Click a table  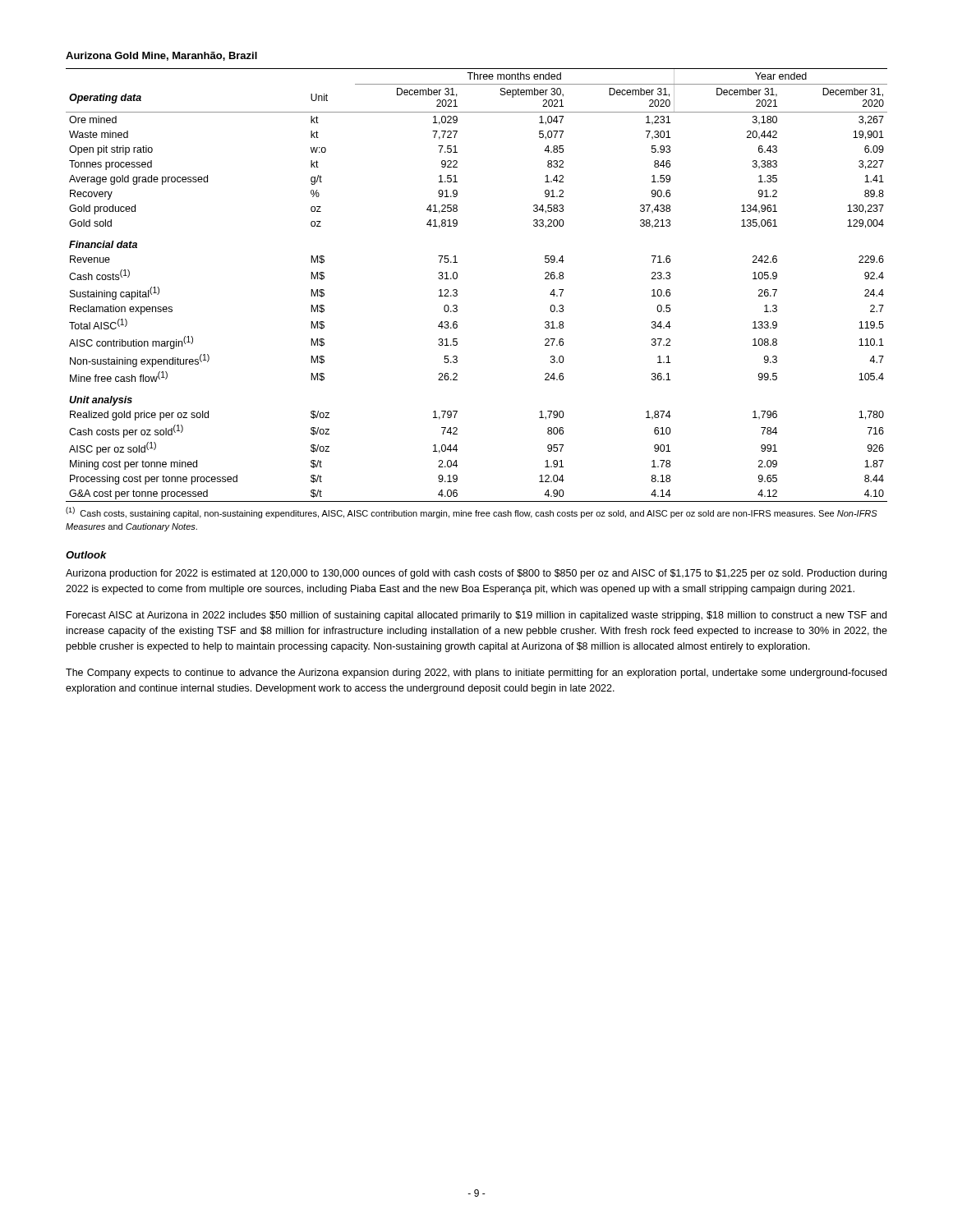[476, 285]
